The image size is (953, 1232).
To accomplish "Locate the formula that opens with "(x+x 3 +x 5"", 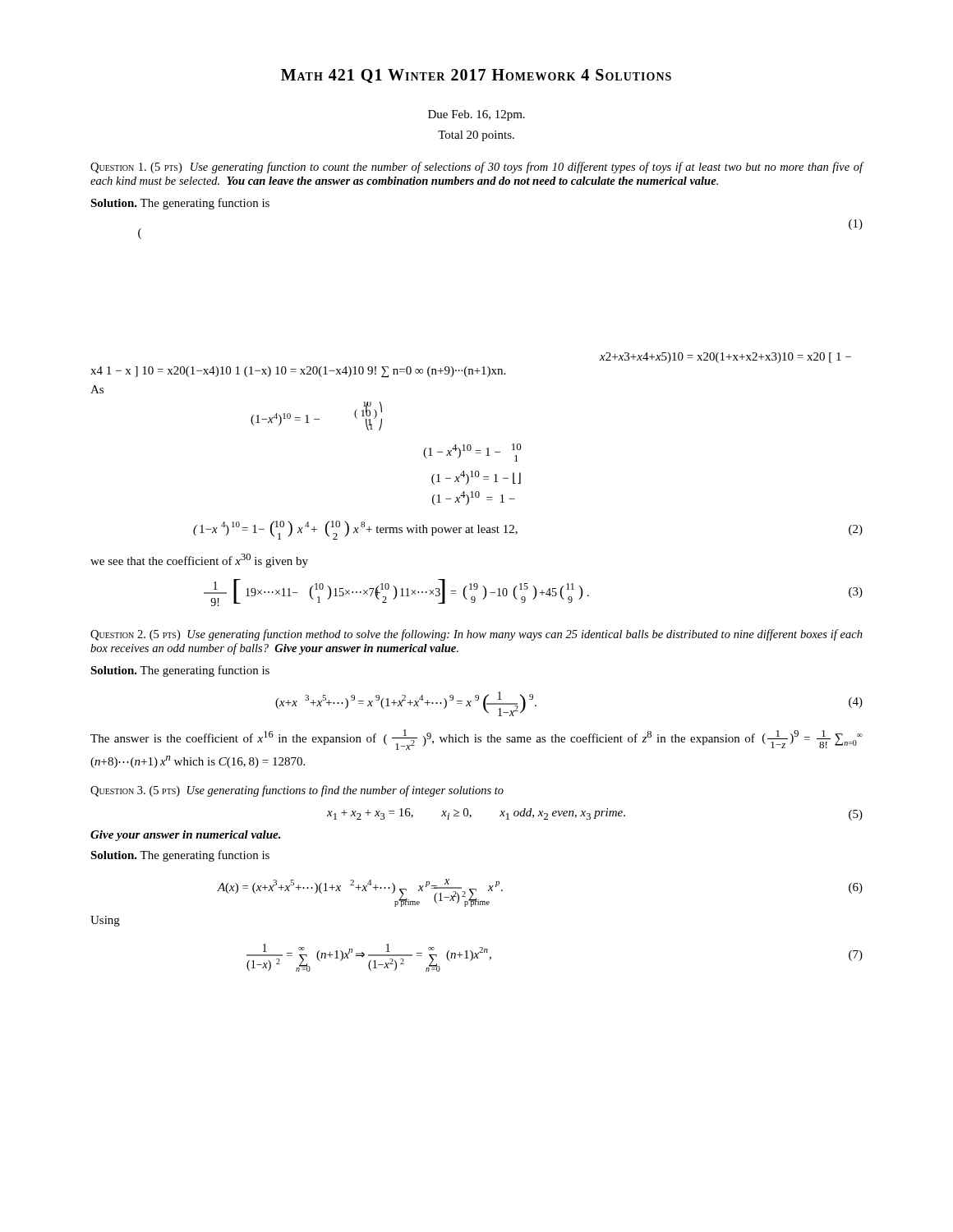I will 476,702.
